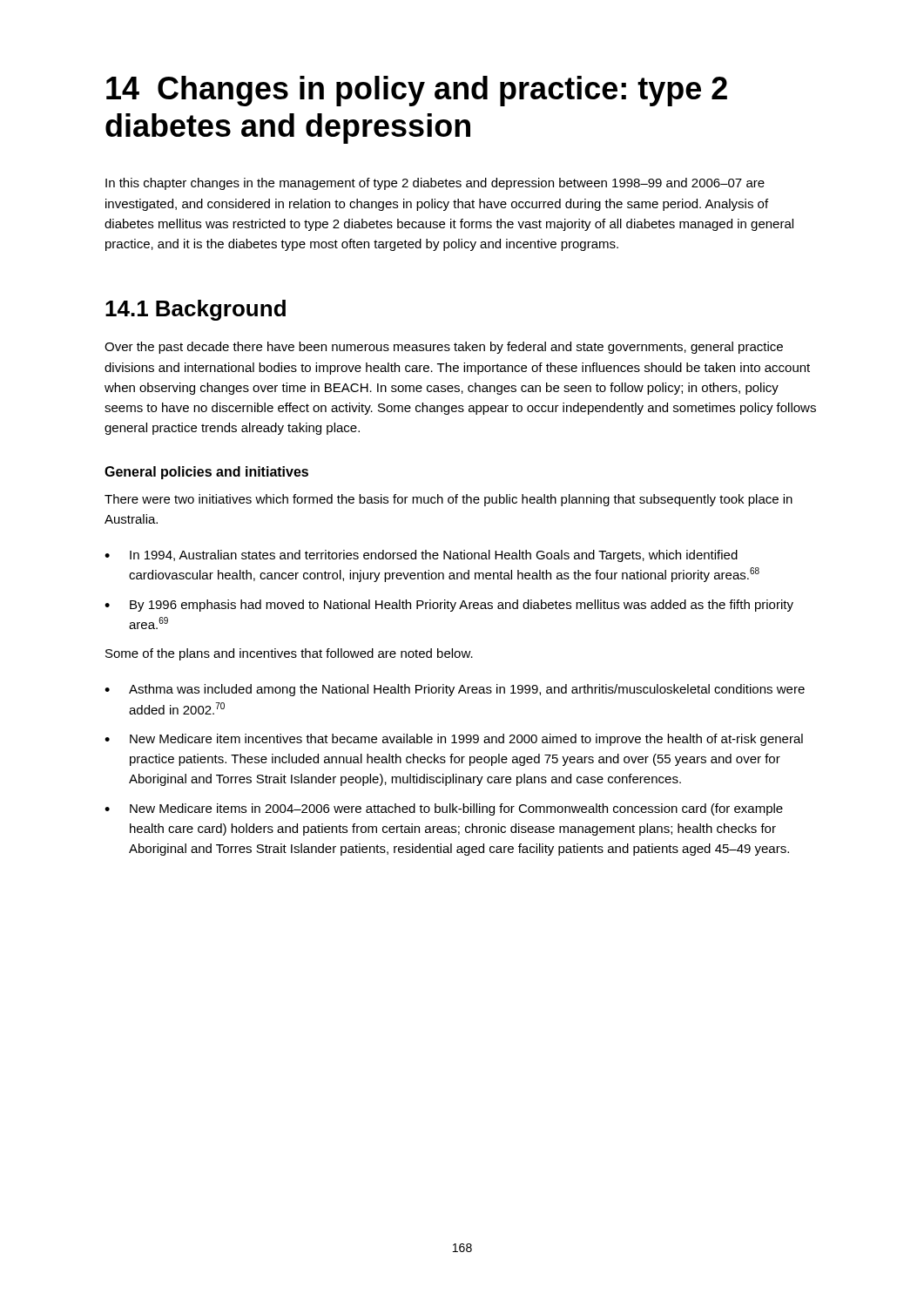Find the title that says "14 Changes in policy and practice: type 2"
This screenshot has width=924, height=1307.
[x=416, y=107]
